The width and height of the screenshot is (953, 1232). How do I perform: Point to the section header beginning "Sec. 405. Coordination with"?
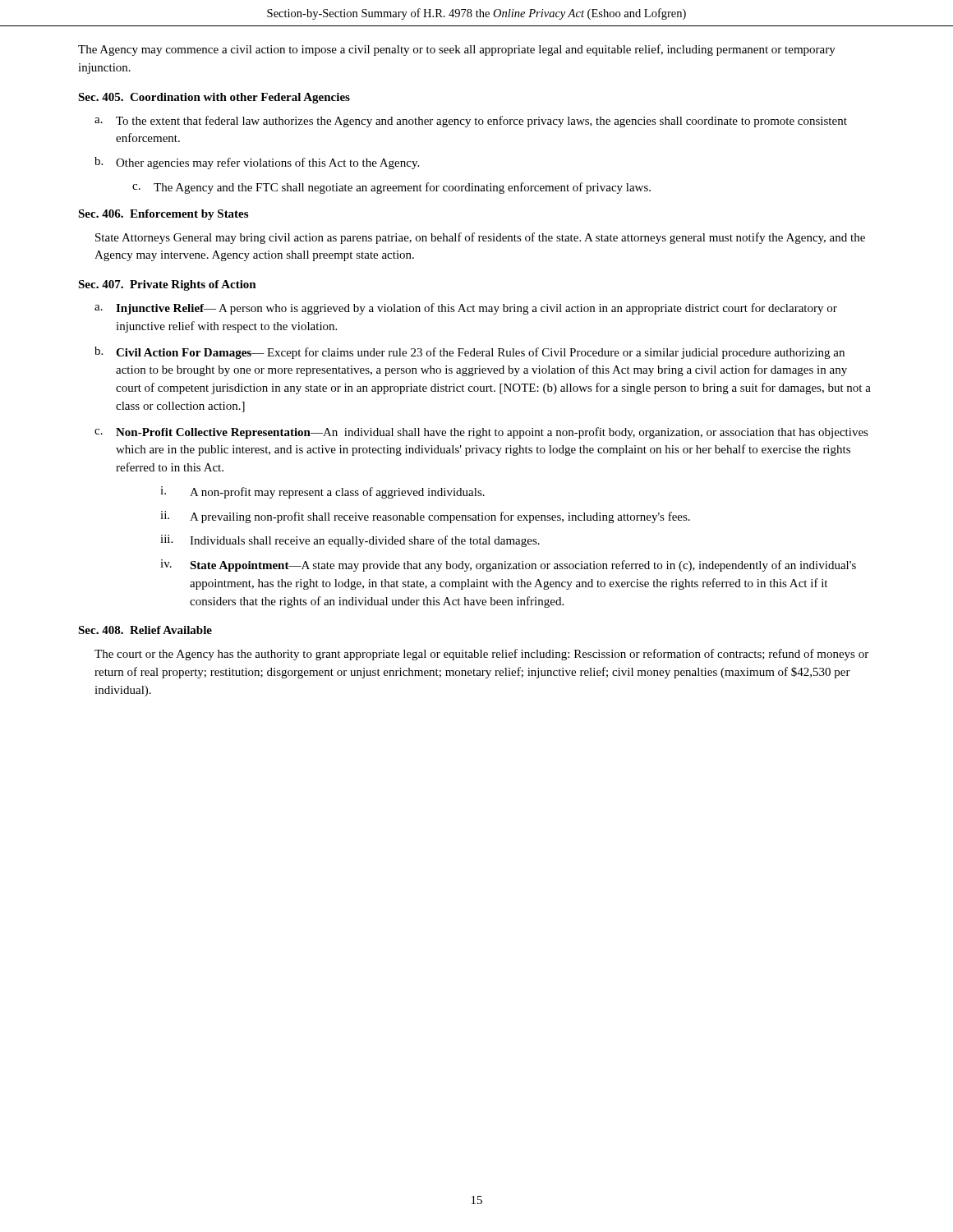pyautogui.click(x=214, y=97)
